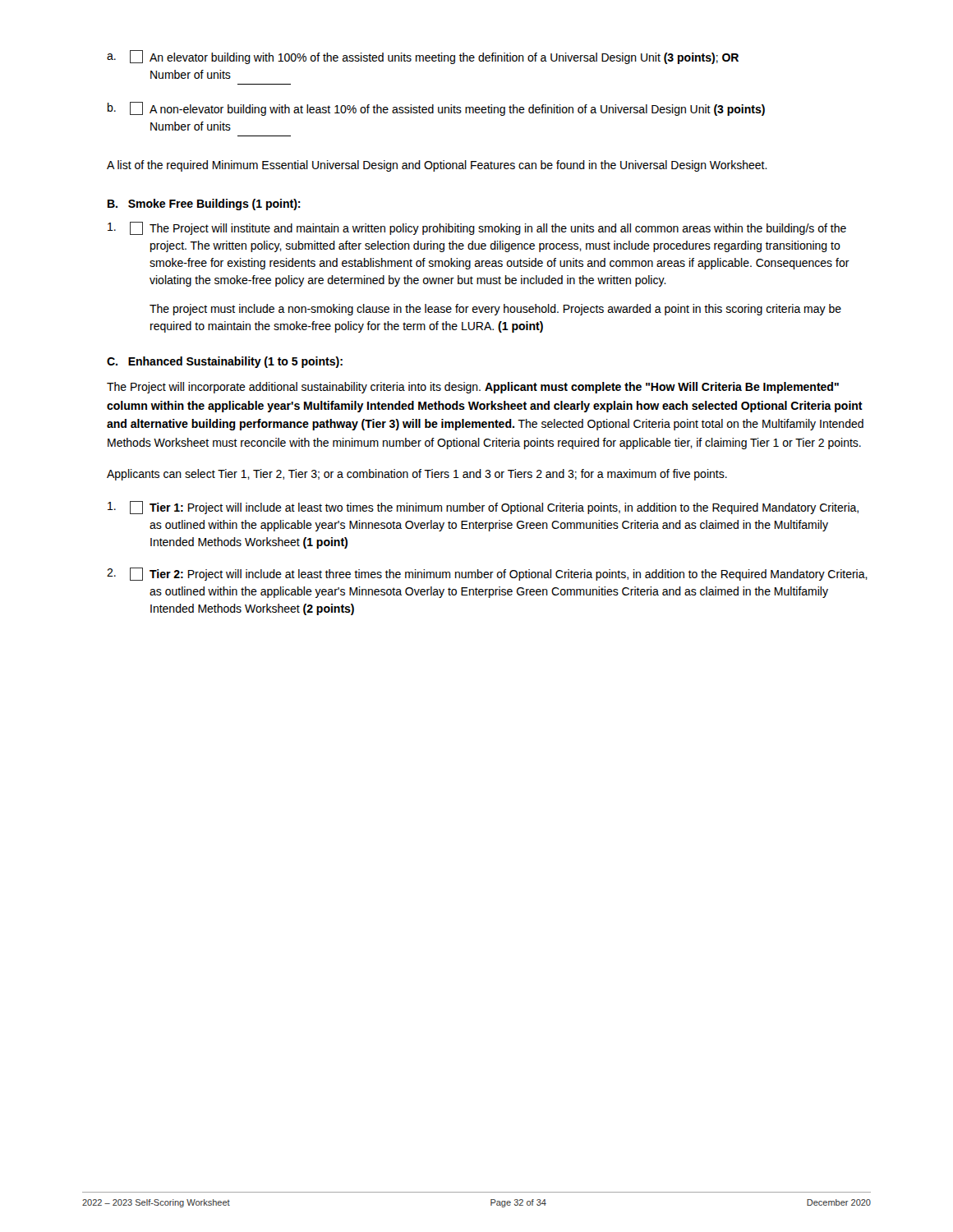Screen dimensions: 1232x953
Task: Locate the text starting "b. A non-elevator building"
Action: [489, 119]
